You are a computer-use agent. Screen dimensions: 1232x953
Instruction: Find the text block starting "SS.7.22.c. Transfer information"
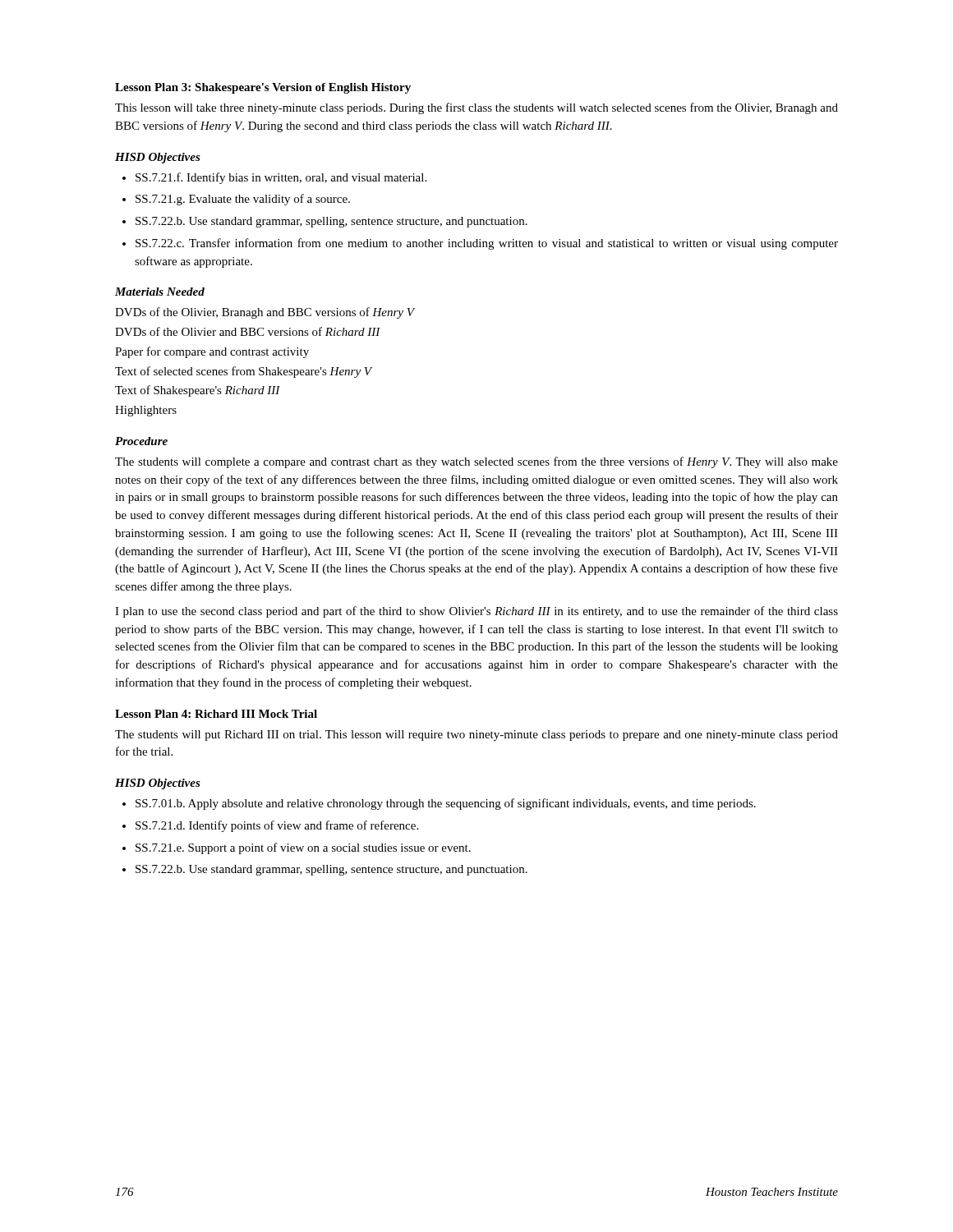(486, 252)
